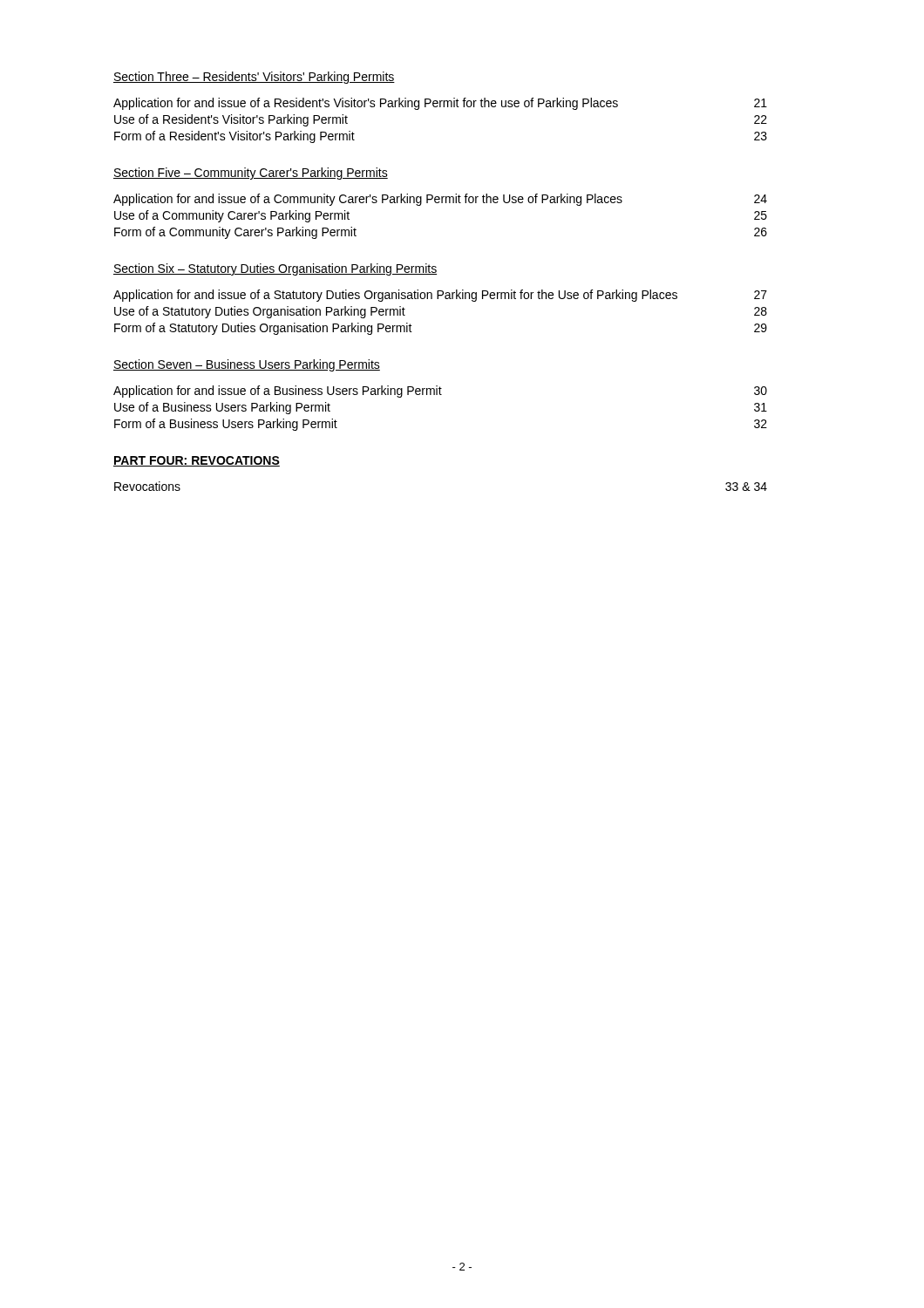Screen dimensions: 1308x924
Task: Click on the section header with the text "Section Six – Statutory Duties Organisation Parking Permits"
Action: 275,269
